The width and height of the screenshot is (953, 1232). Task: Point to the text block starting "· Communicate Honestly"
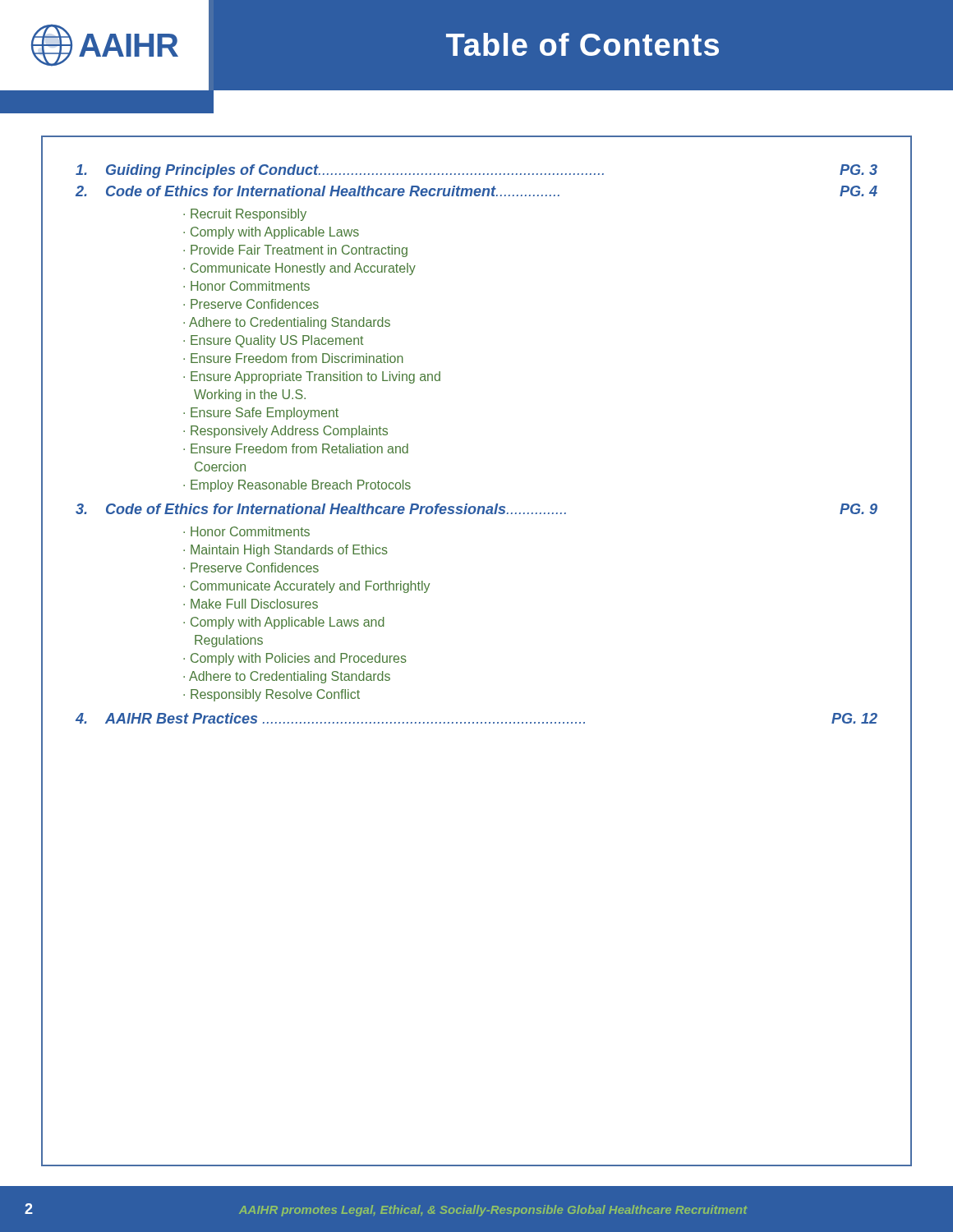[x=299, y=268]
